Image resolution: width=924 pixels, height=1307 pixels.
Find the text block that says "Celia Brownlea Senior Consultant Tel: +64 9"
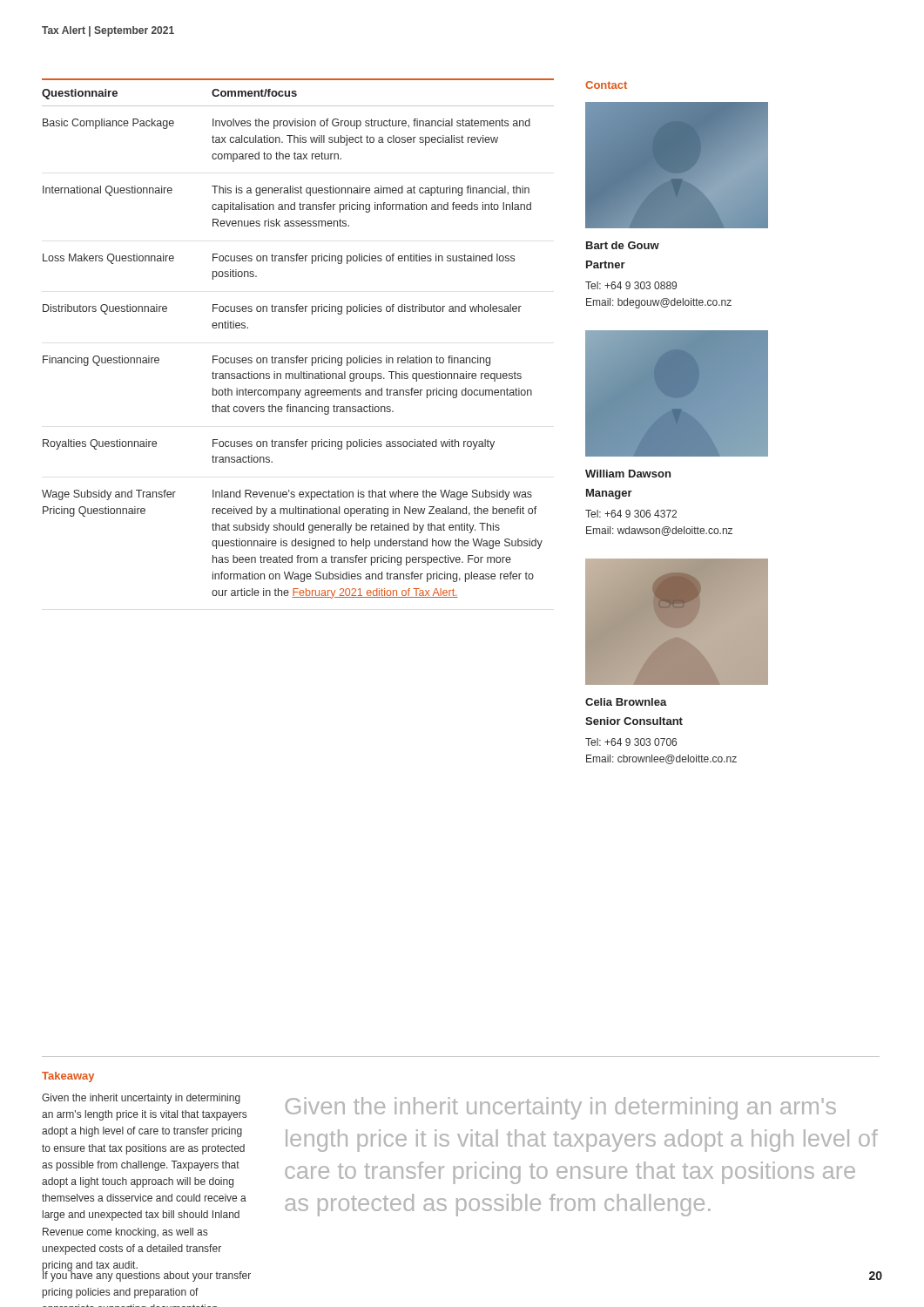pos(626,702)
